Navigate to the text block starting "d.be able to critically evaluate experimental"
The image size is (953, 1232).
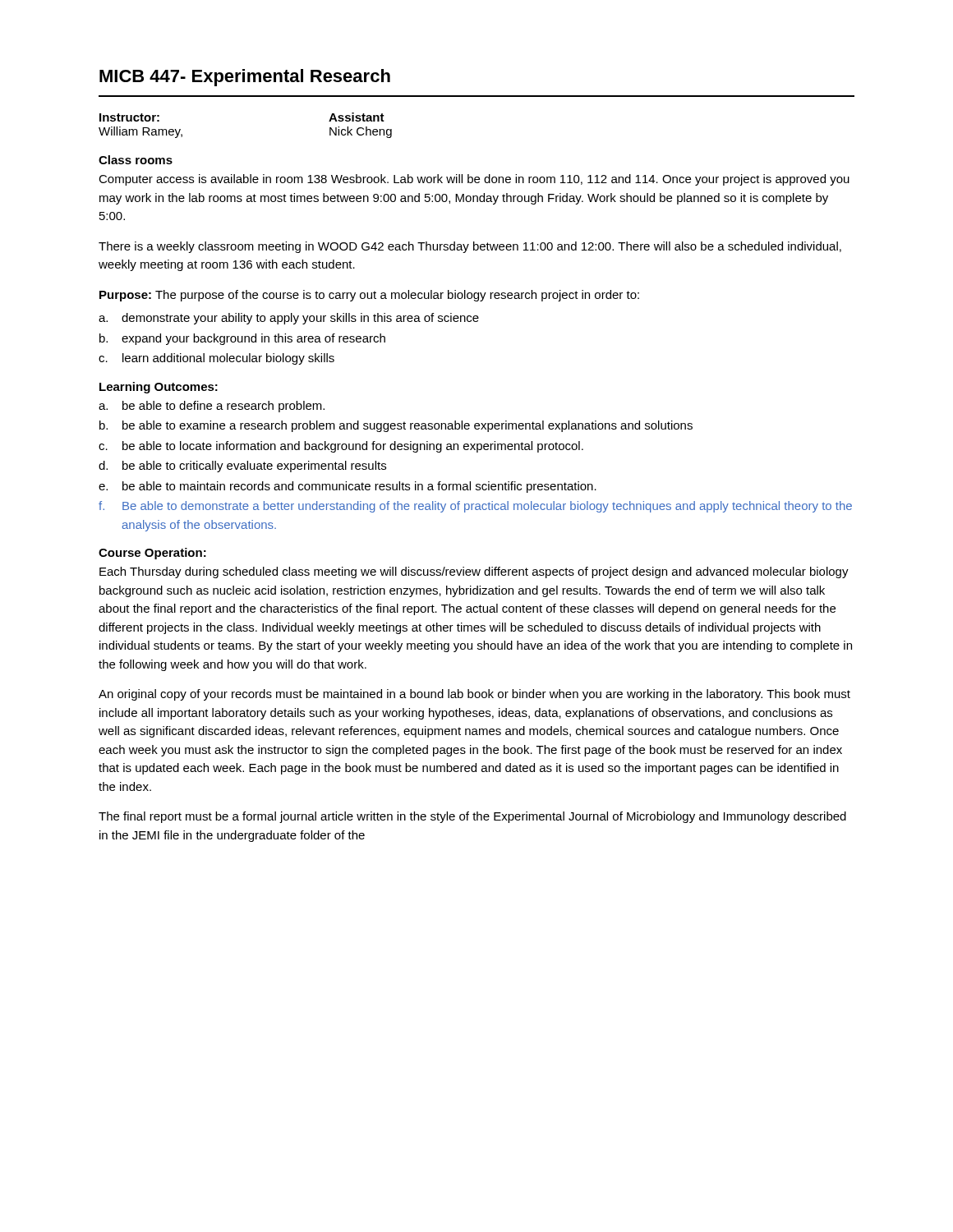click(243, 466)
